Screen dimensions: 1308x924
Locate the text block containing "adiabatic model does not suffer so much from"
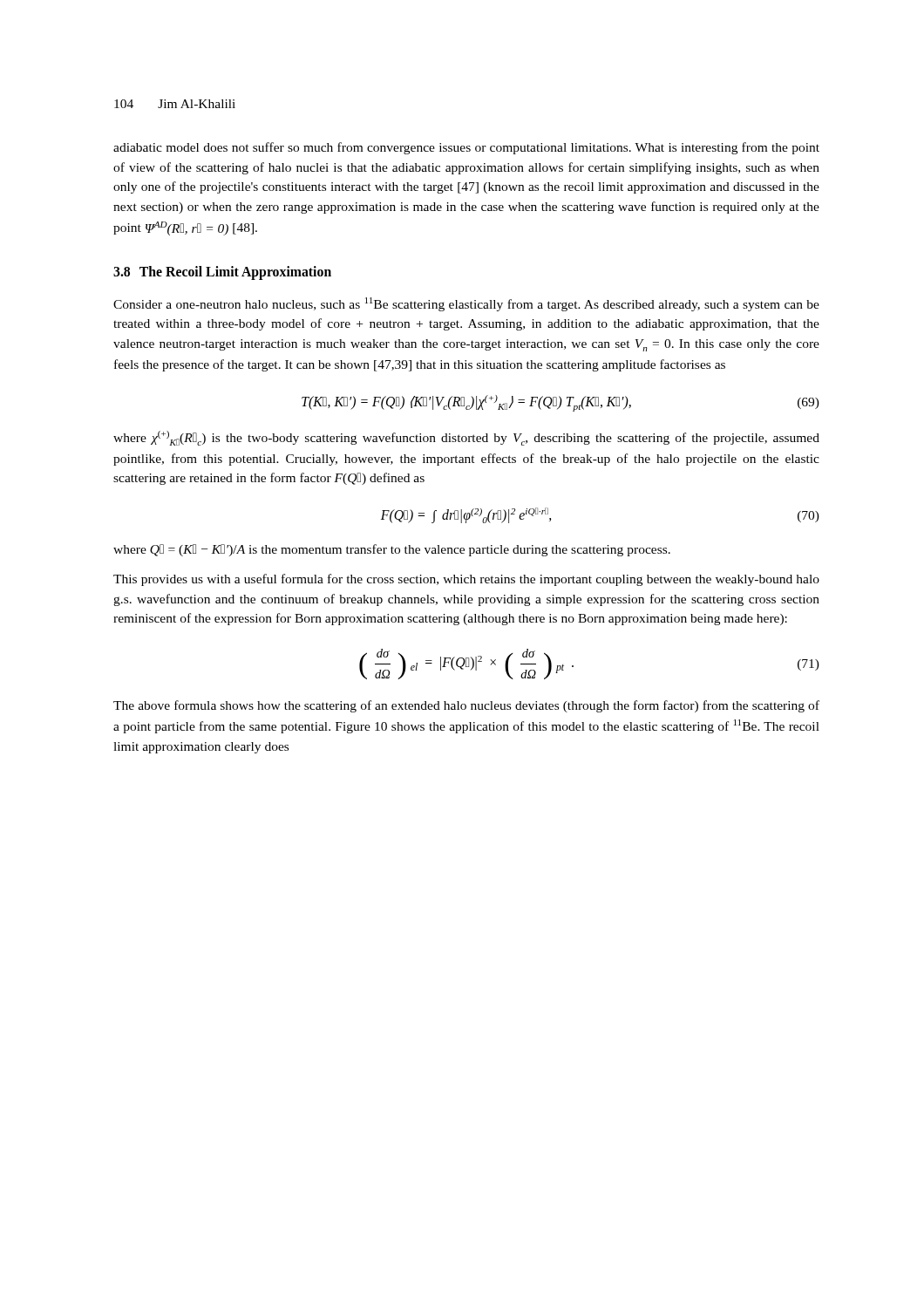coord(466,188)
